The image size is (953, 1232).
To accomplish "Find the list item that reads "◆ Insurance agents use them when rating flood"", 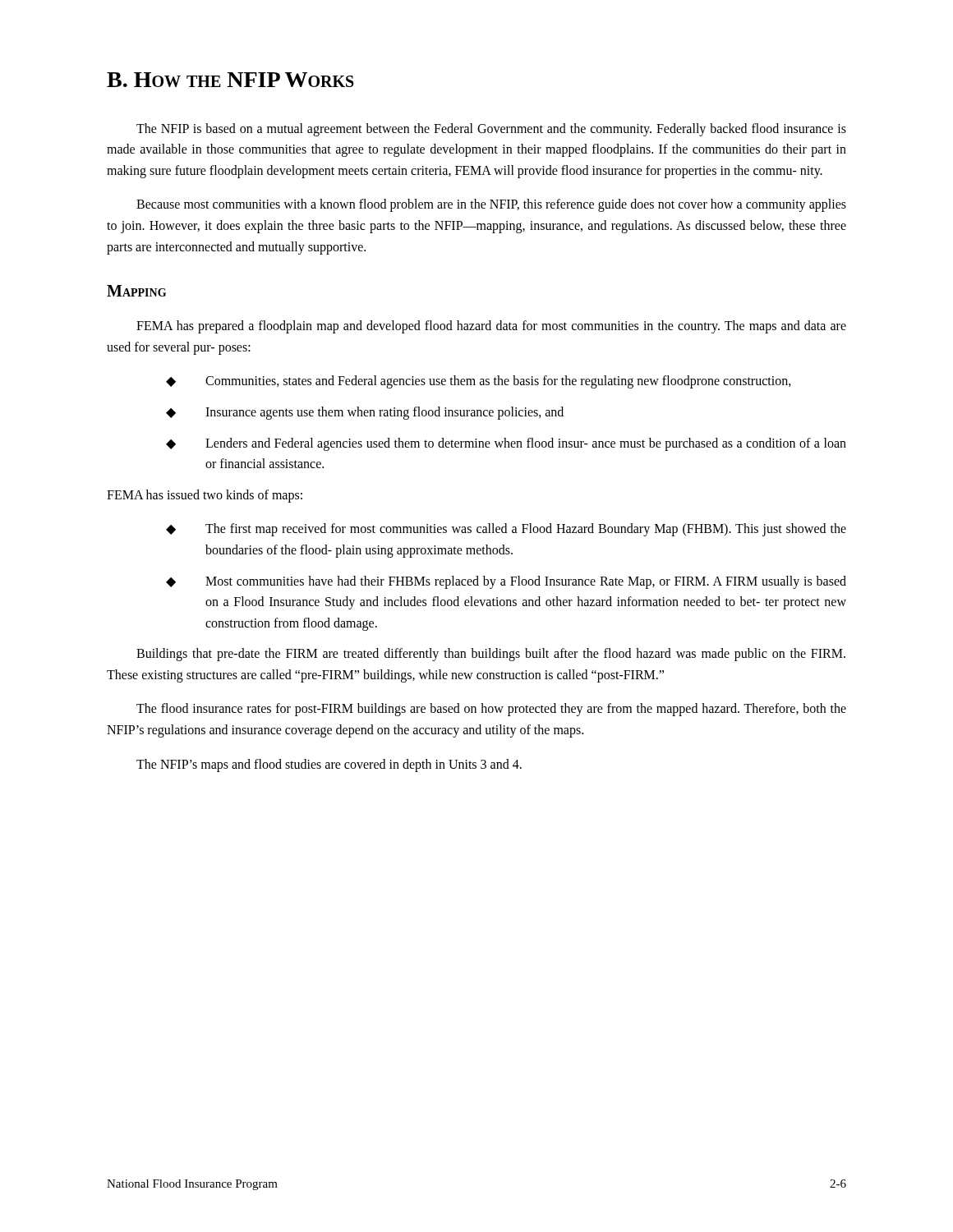I will click(x=365, y=412).
